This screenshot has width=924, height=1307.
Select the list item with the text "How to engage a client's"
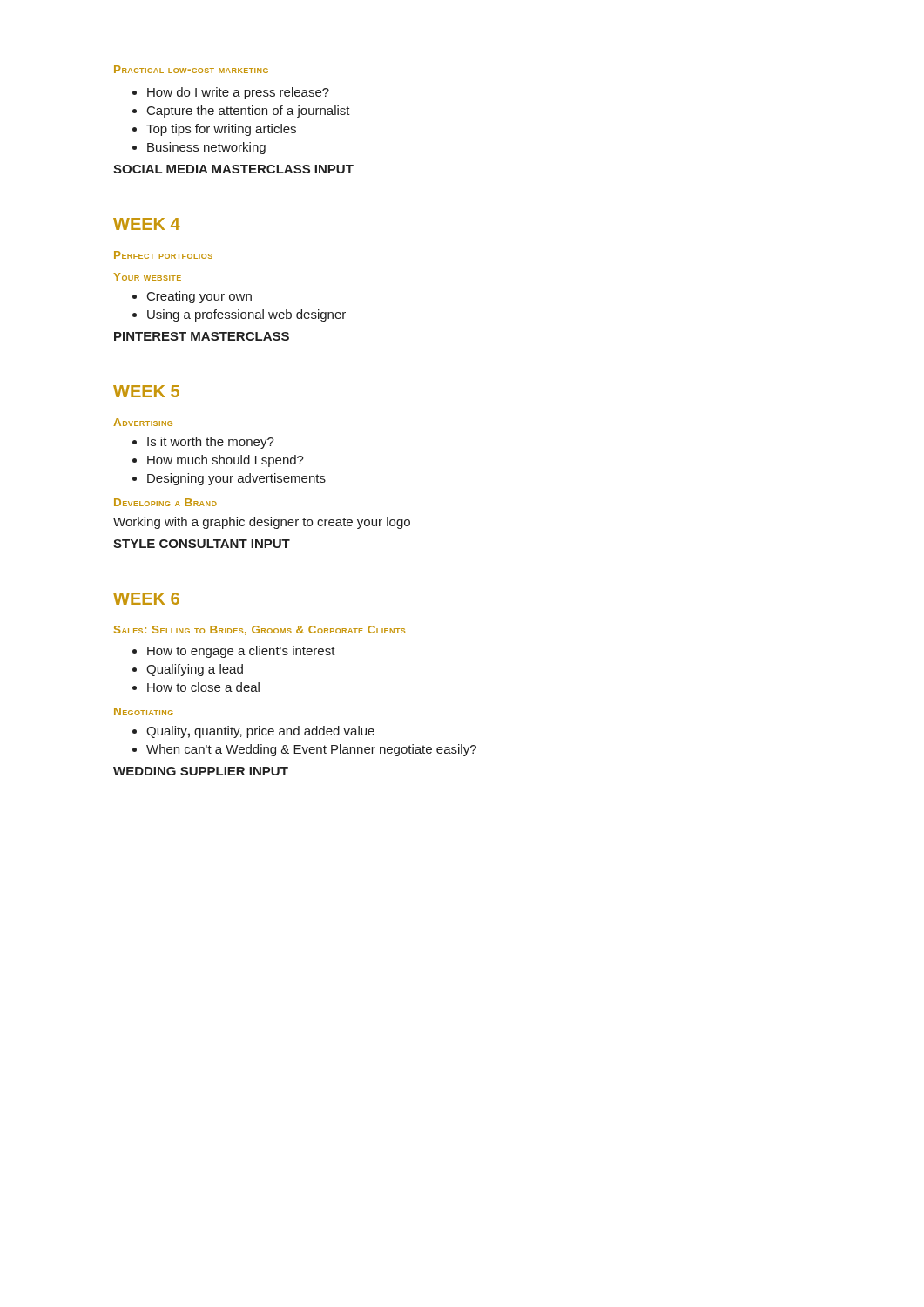[x=234, y=652]
